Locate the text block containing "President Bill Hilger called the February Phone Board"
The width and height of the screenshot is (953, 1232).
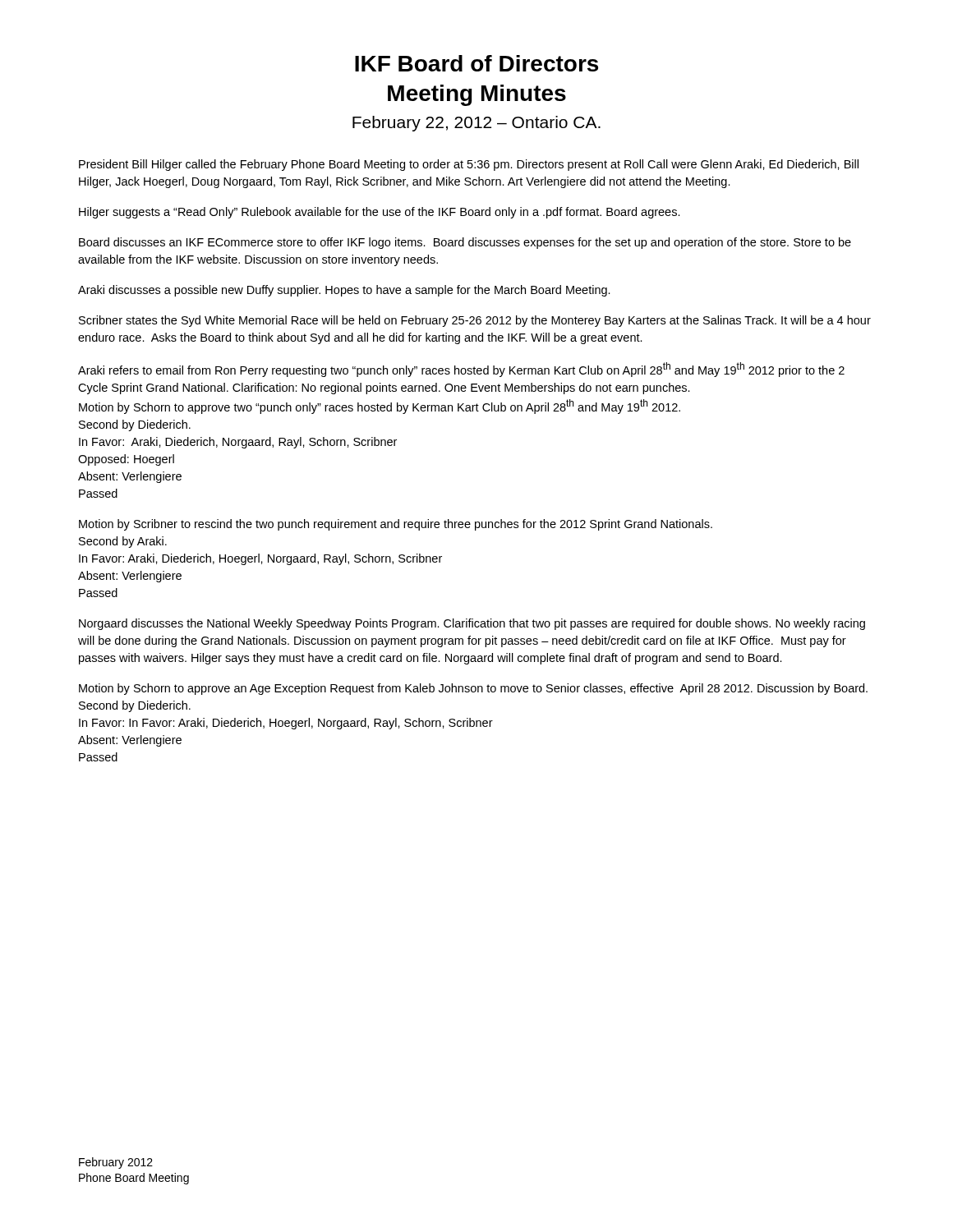[469, 173]
